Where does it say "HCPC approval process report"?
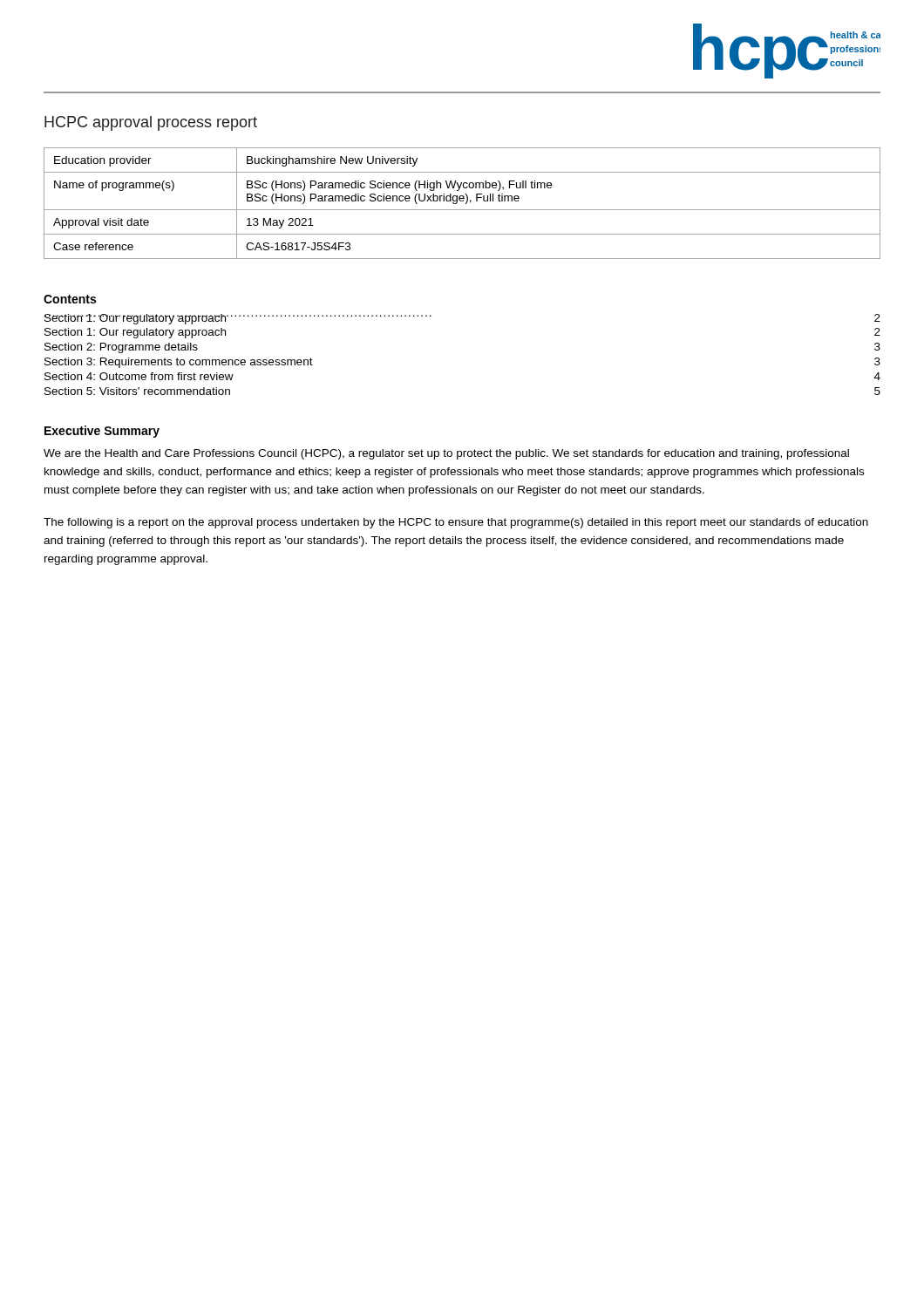924x1308 pixels. [x=150, y=122]
